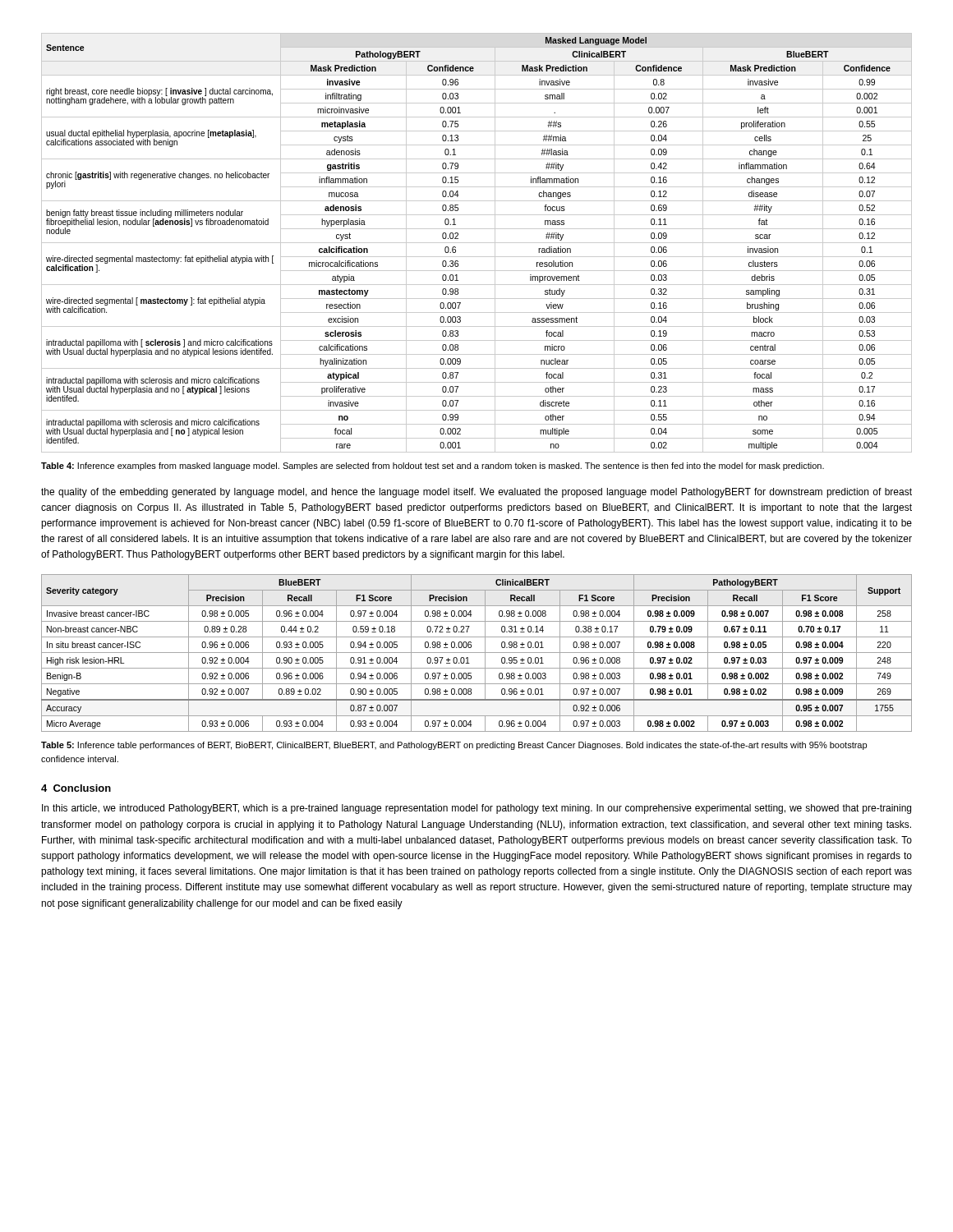Find the region starting "the quality of the embedding"
Screen dimensions: 1232x953
pyautogui.click(x=476, y=523)
